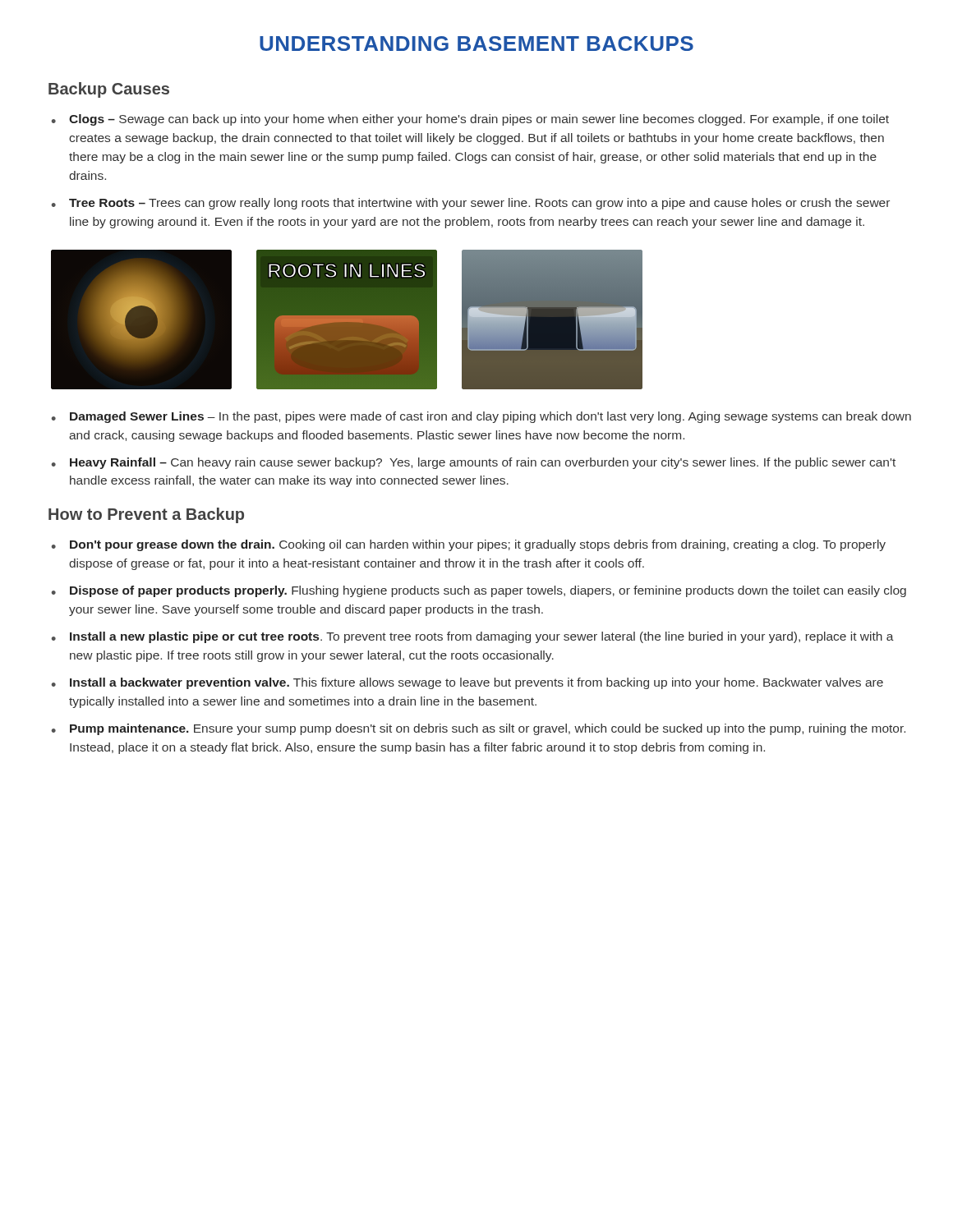The image size is (953, 1232).
Task: Click on the element starting "• Tree Roots – Trees can"
Action: [x=481, y=213]
